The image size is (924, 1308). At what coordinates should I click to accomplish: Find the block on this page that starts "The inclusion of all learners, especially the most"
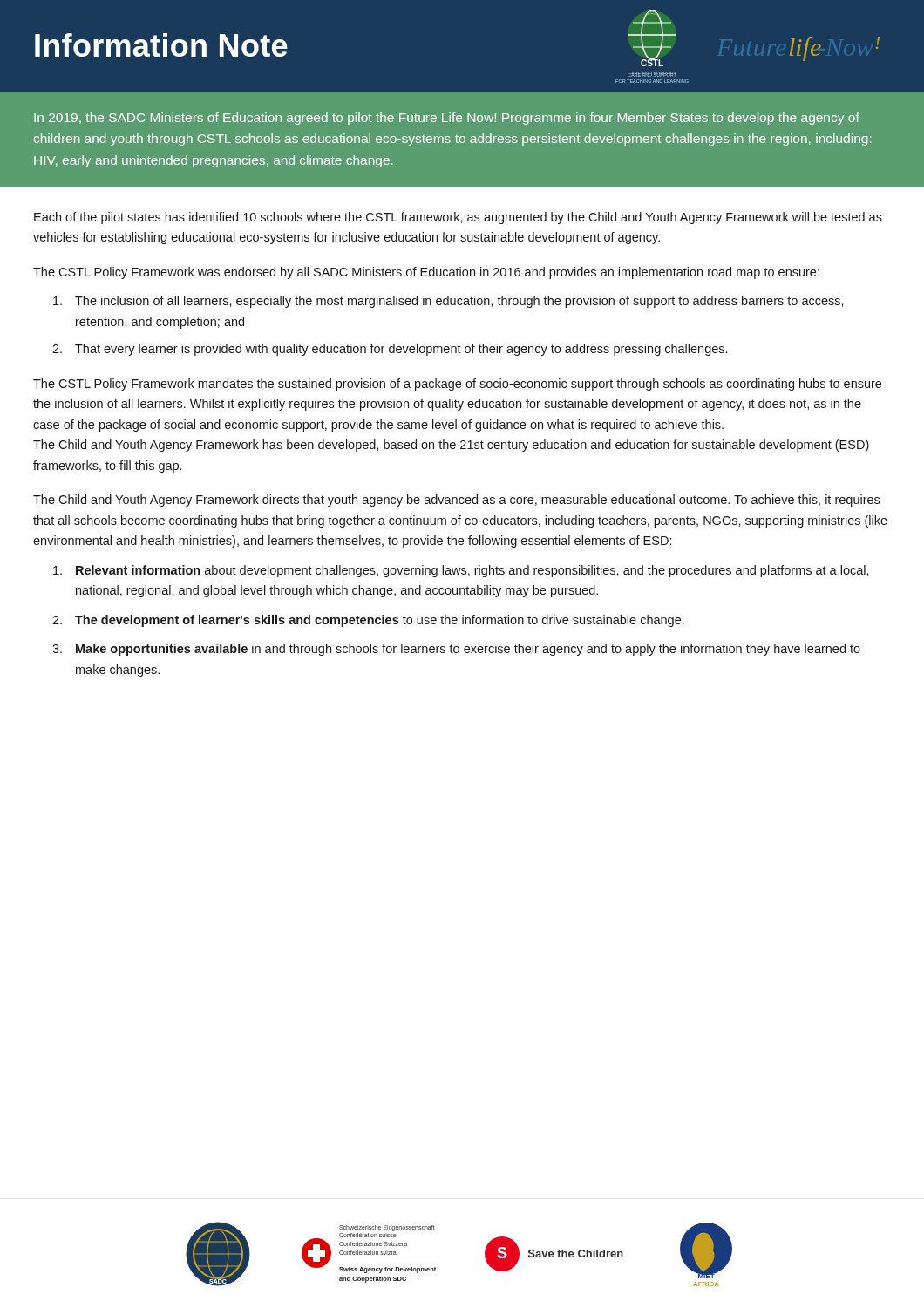(472, 312)
